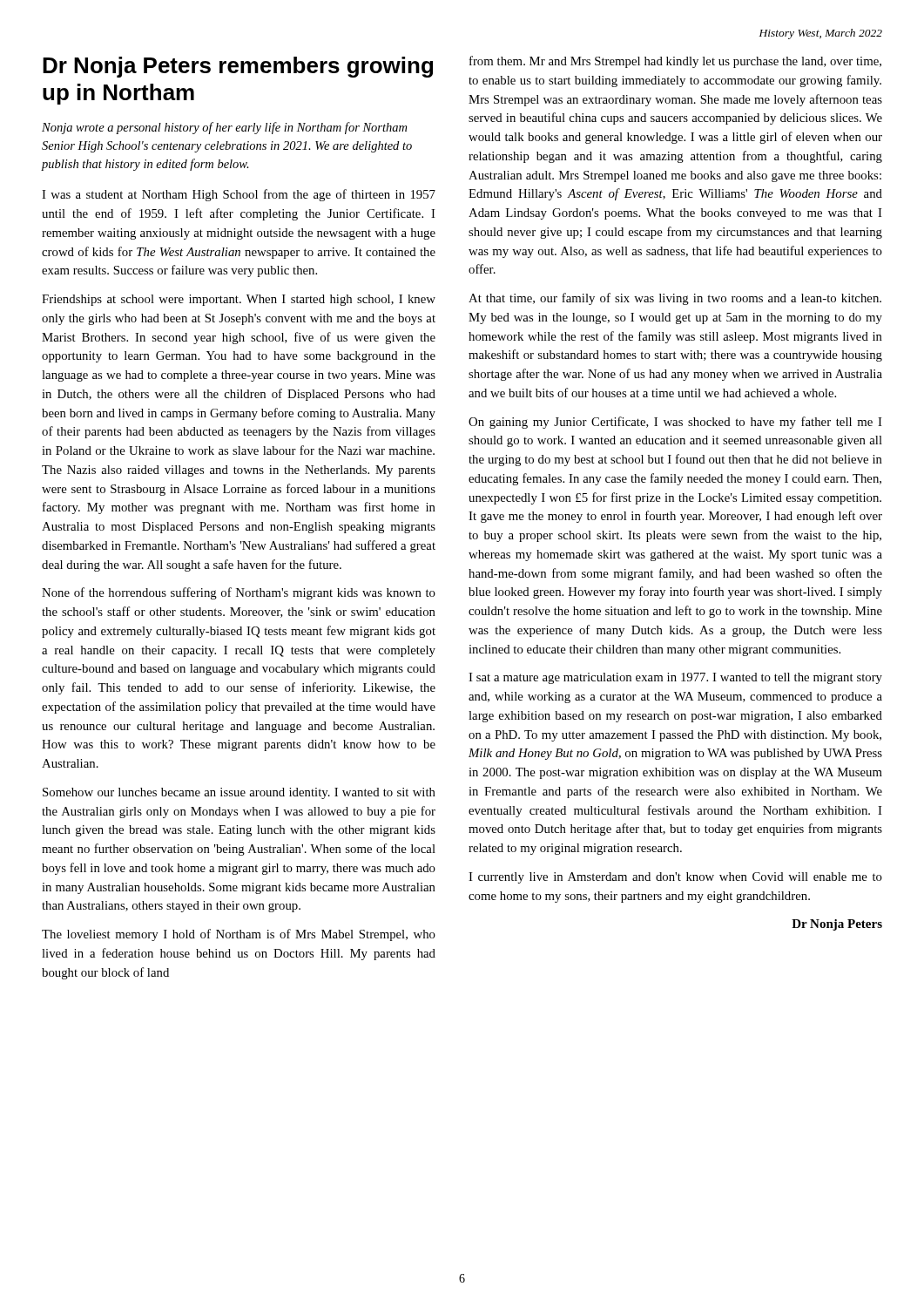Locate the passage starting "The loveliest memory I hold"
The width and height of the screenshot is (924, 1307).
pyautogui.click(x=239, y=953)
